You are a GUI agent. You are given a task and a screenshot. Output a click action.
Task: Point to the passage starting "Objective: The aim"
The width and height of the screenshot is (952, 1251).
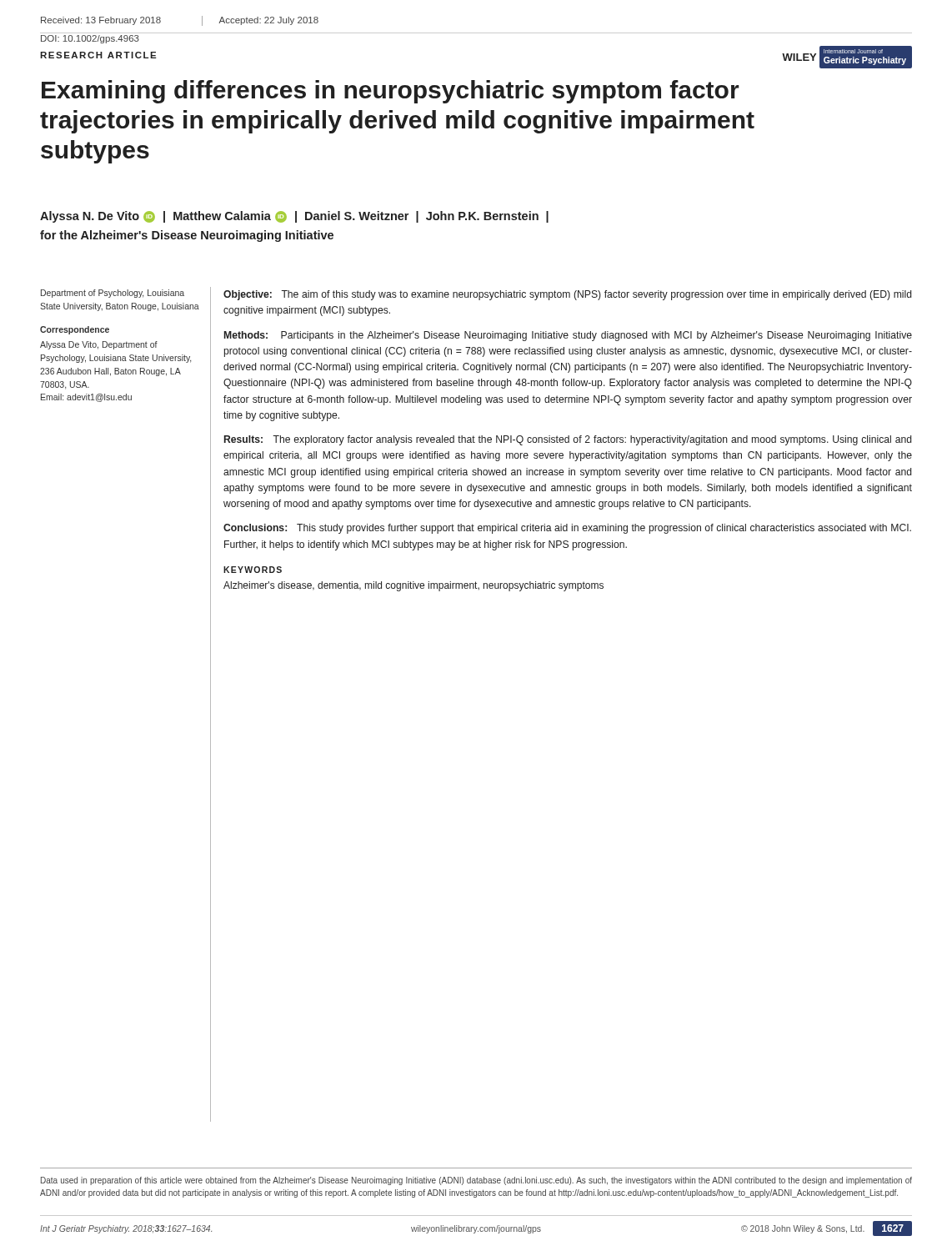[568, 302]
